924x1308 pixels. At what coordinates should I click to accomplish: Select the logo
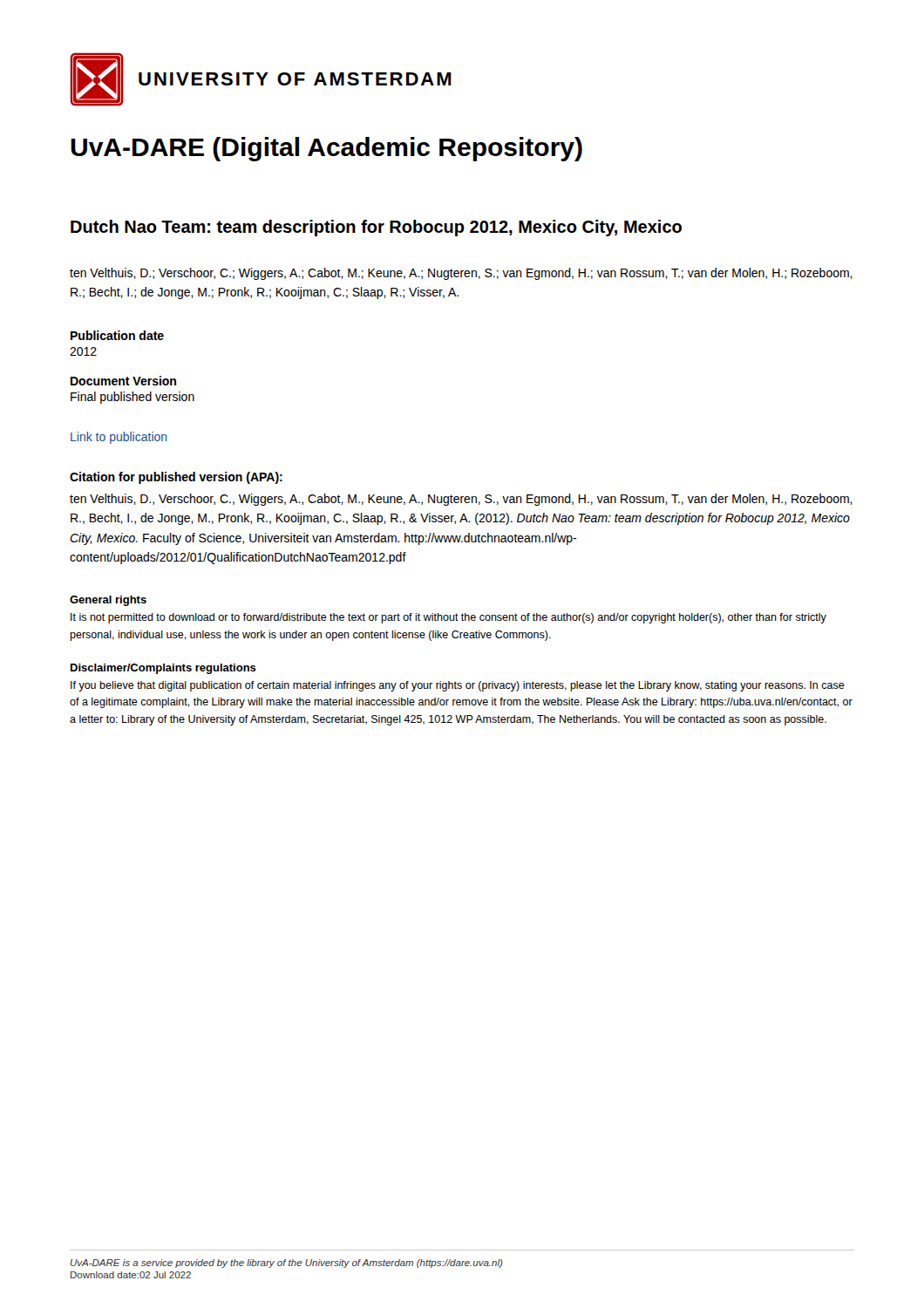(x=462, y=79)
